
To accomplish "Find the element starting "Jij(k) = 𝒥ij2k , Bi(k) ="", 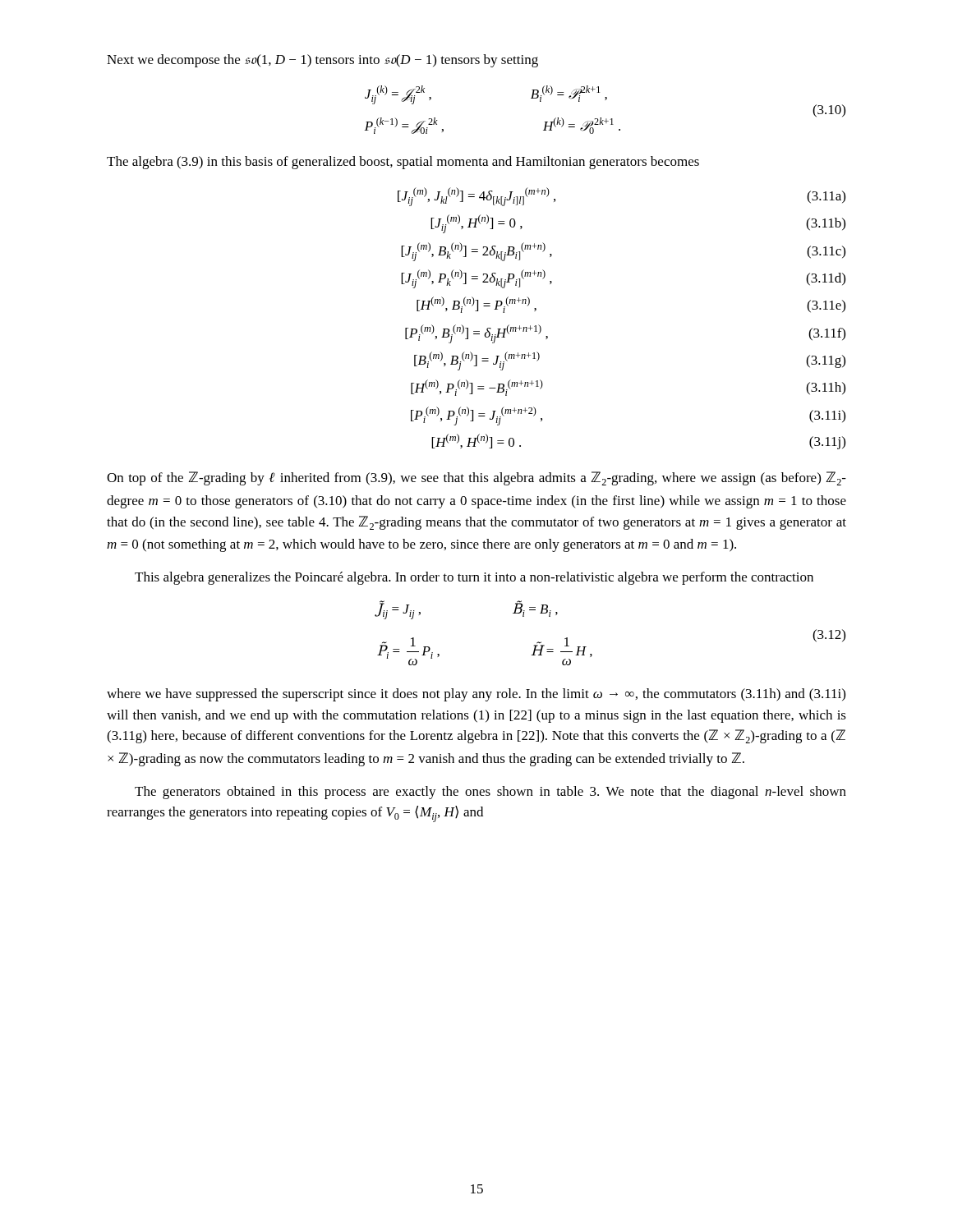I will 595,119.
